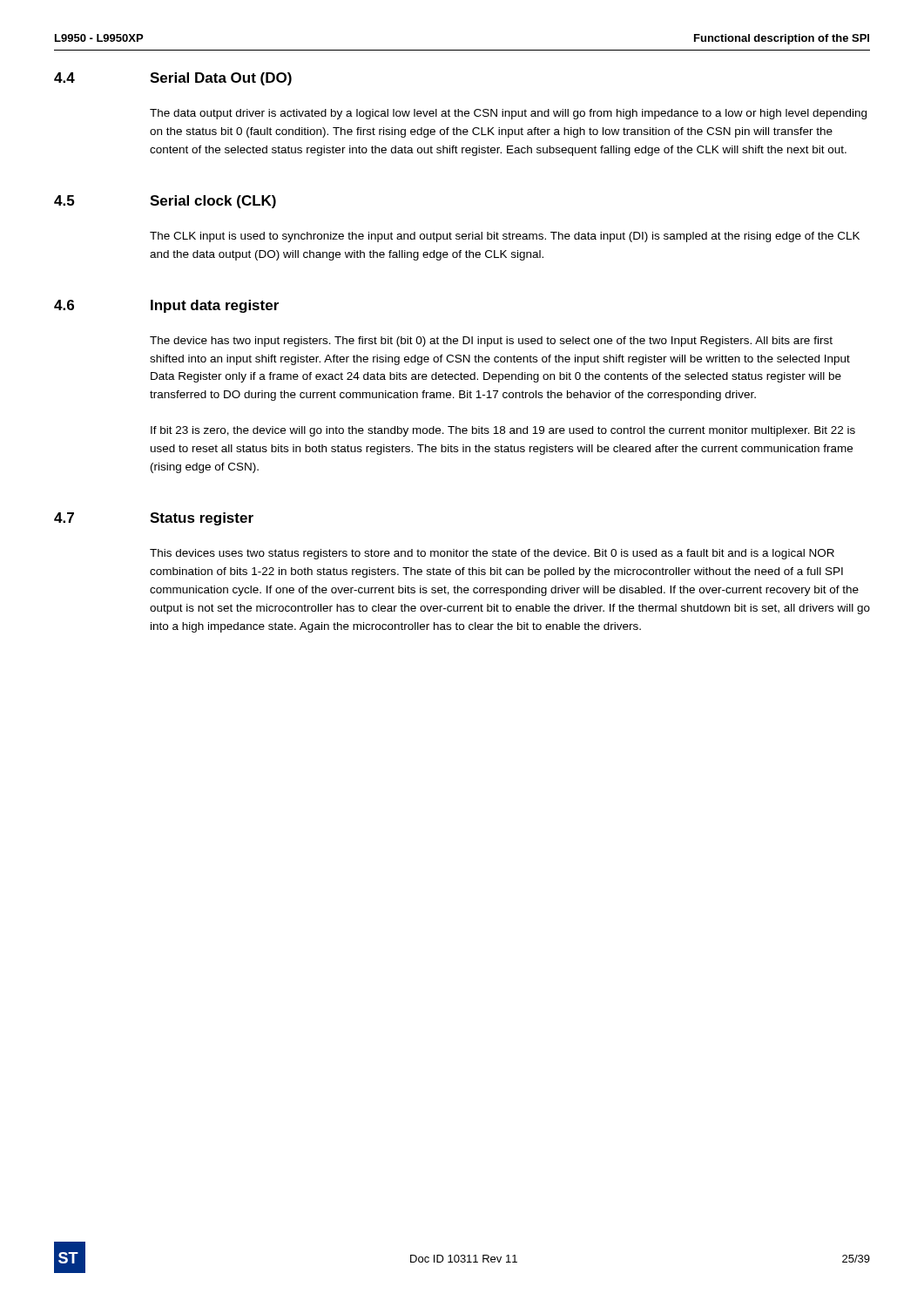This screenshot has height=1307, width=924.
Task: Find the section header that reads "4.7 Status register"
Action: pos(154,519)
